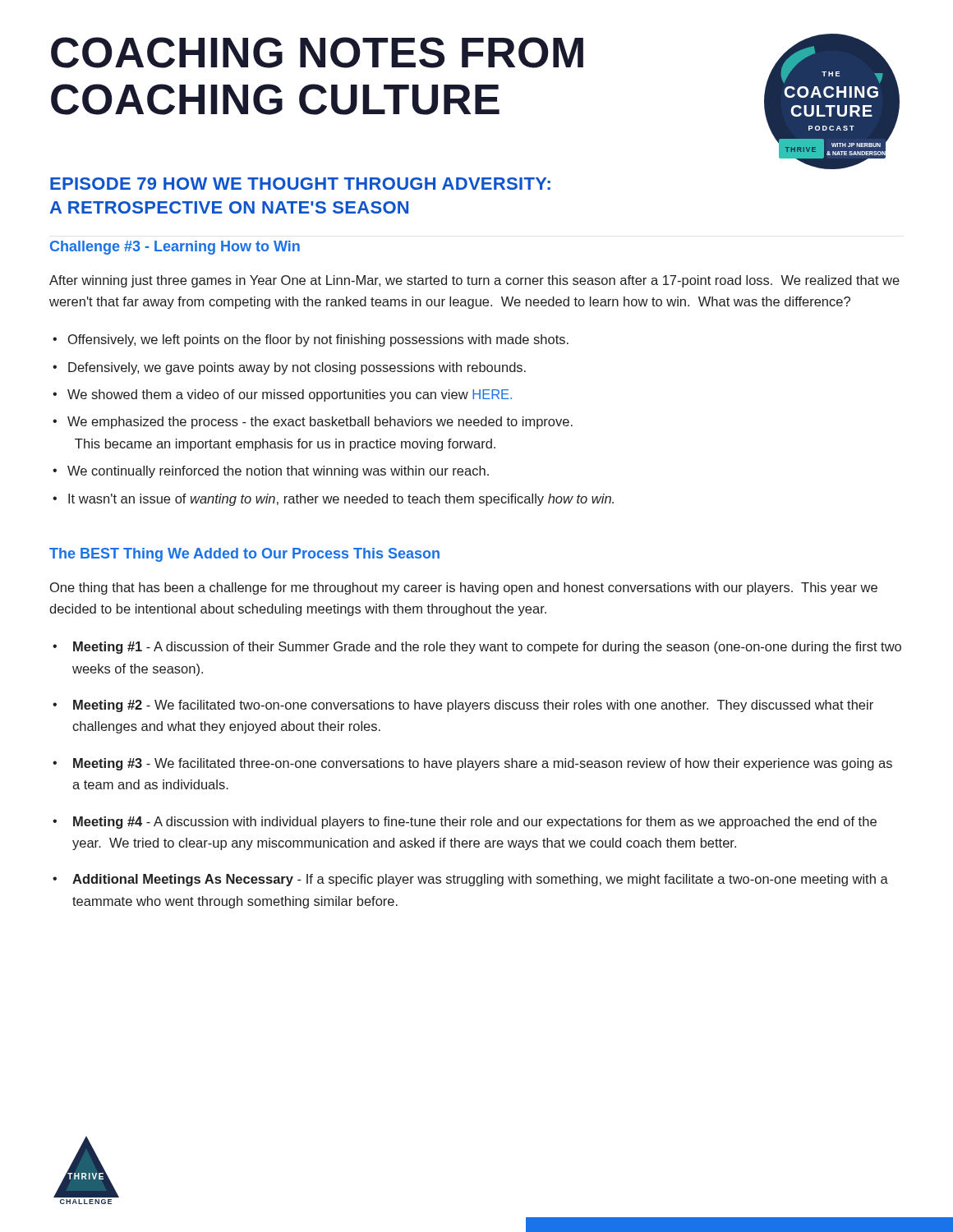Find the block on this page that starts "One thing that has"
953x1232 pixels.
click(x=476, y=598)
